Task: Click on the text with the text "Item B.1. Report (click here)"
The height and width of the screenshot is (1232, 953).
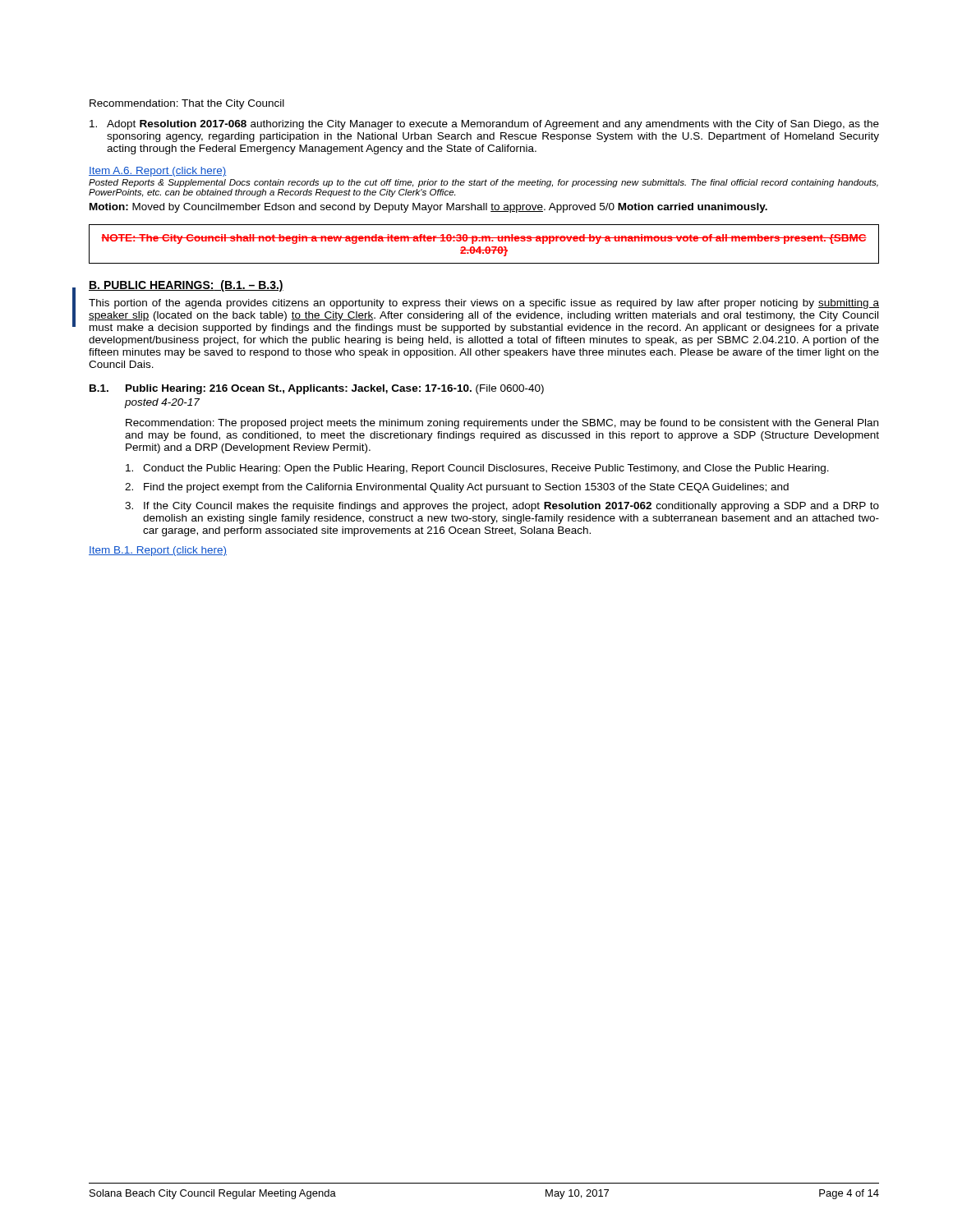Action: (x=158, y=550)
